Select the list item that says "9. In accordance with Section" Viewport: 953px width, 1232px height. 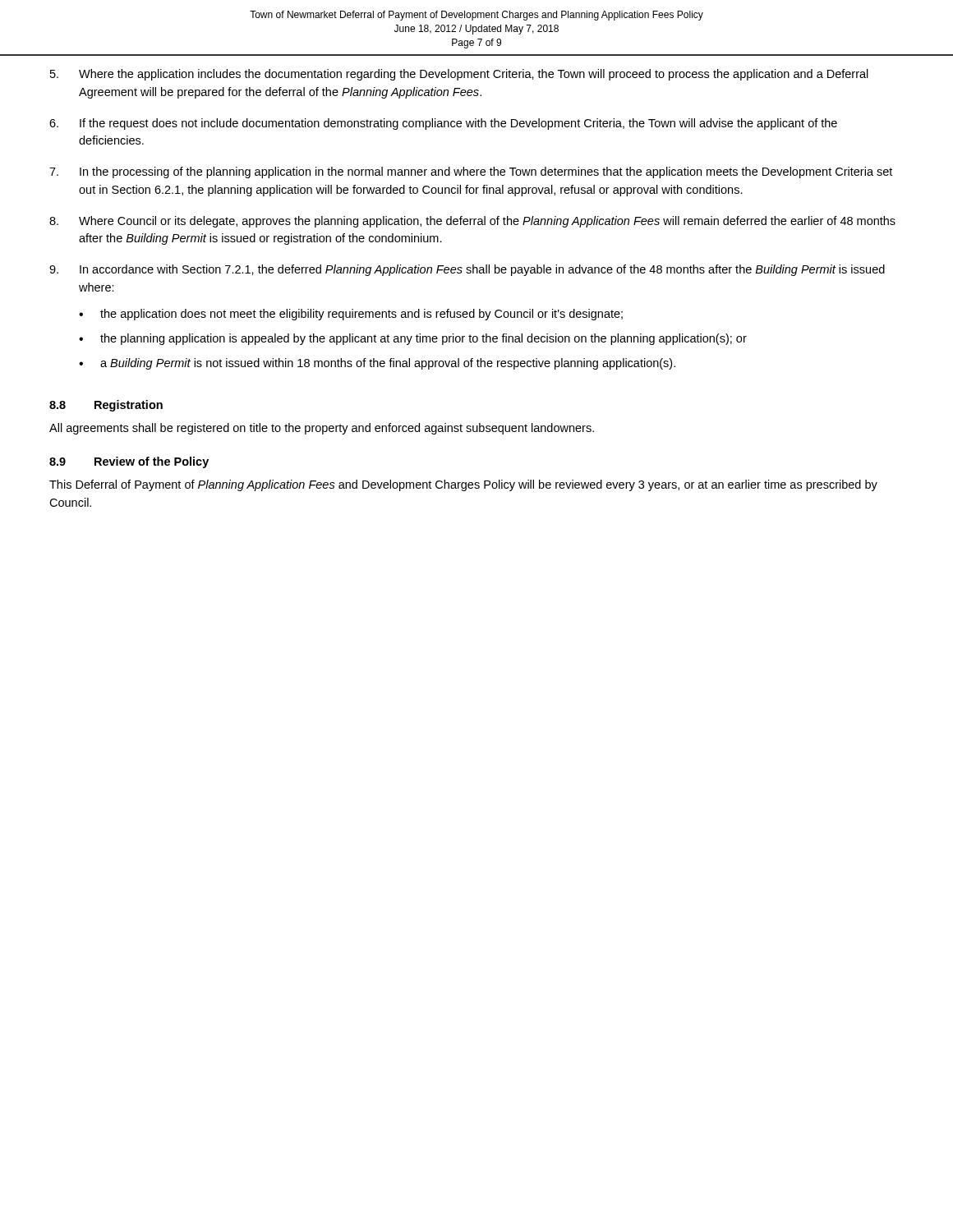point(476,321)
